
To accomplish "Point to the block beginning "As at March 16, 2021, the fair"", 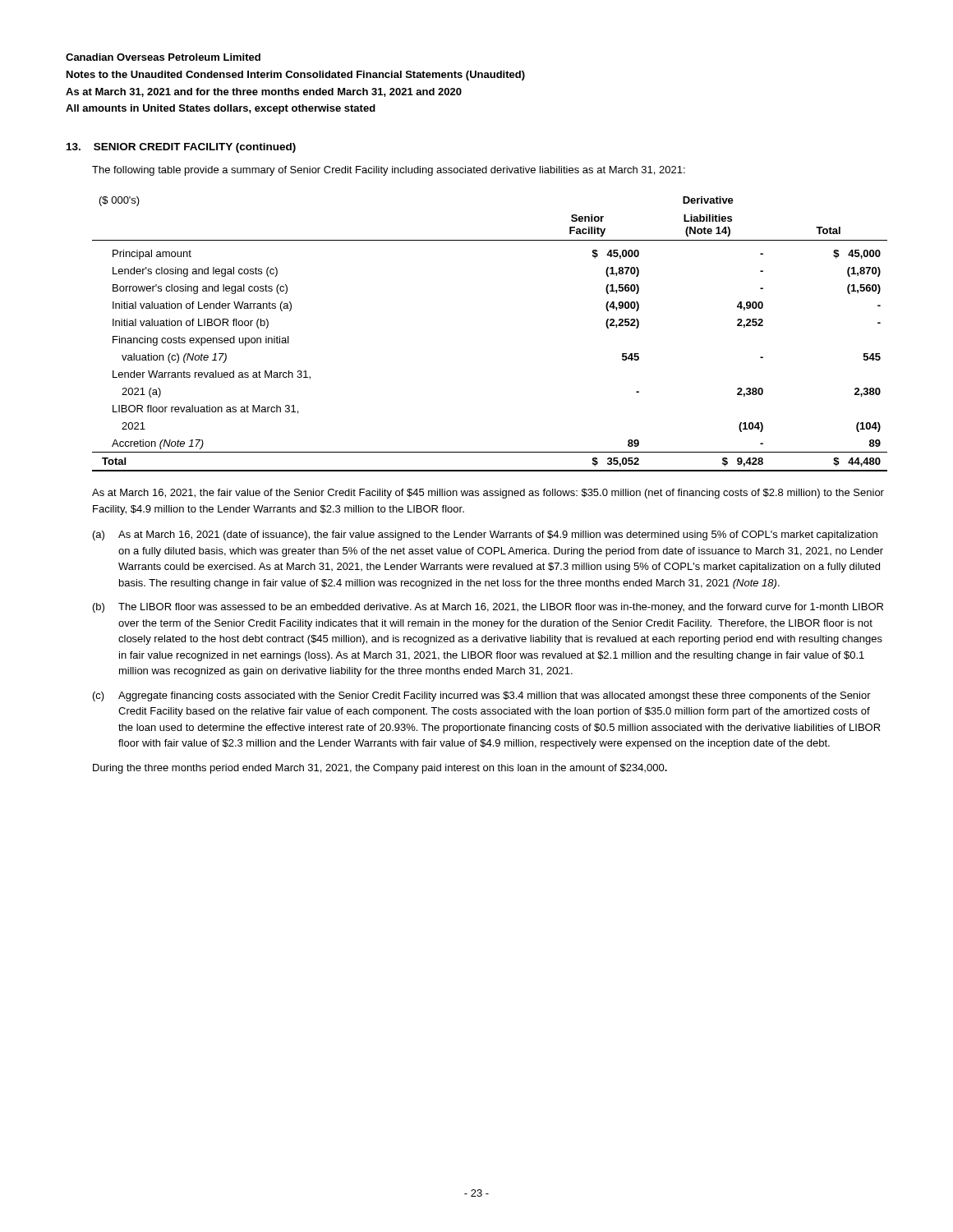I will [x=488, y=500].
